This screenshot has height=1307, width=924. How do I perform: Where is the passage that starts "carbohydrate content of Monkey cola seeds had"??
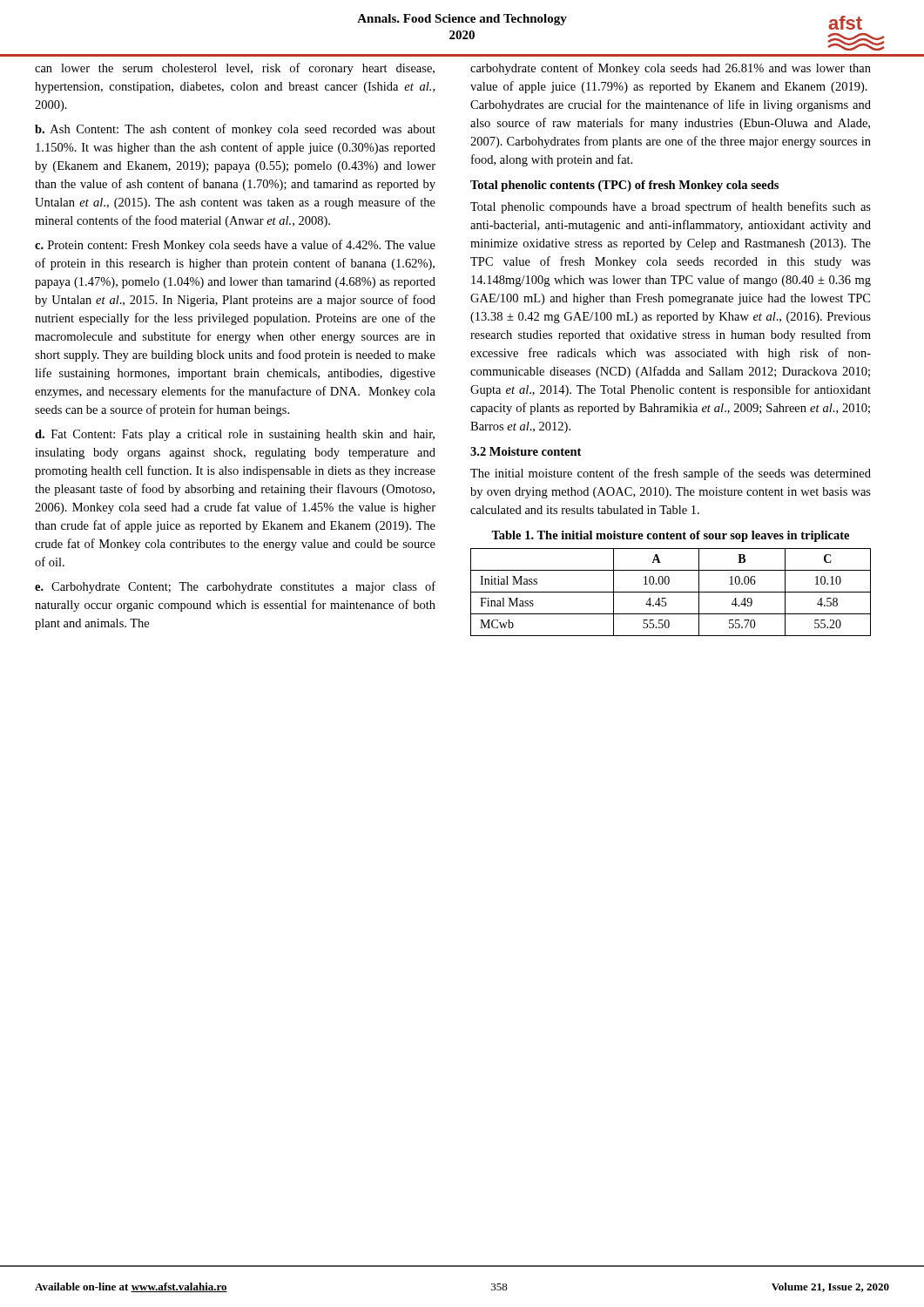coord(671,114)
